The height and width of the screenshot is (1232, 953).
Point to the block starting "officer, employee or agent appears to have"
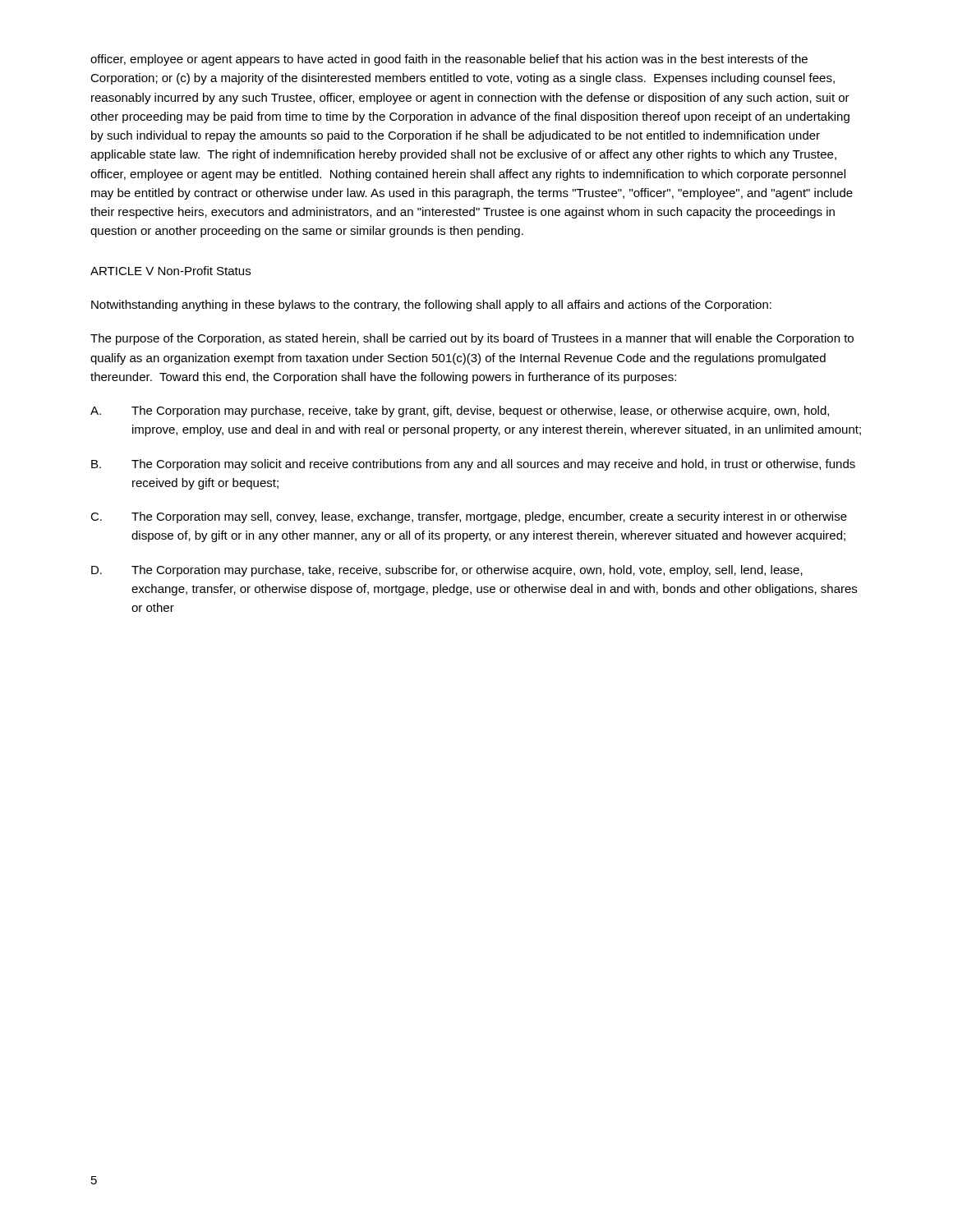click(x=472, y=145)
